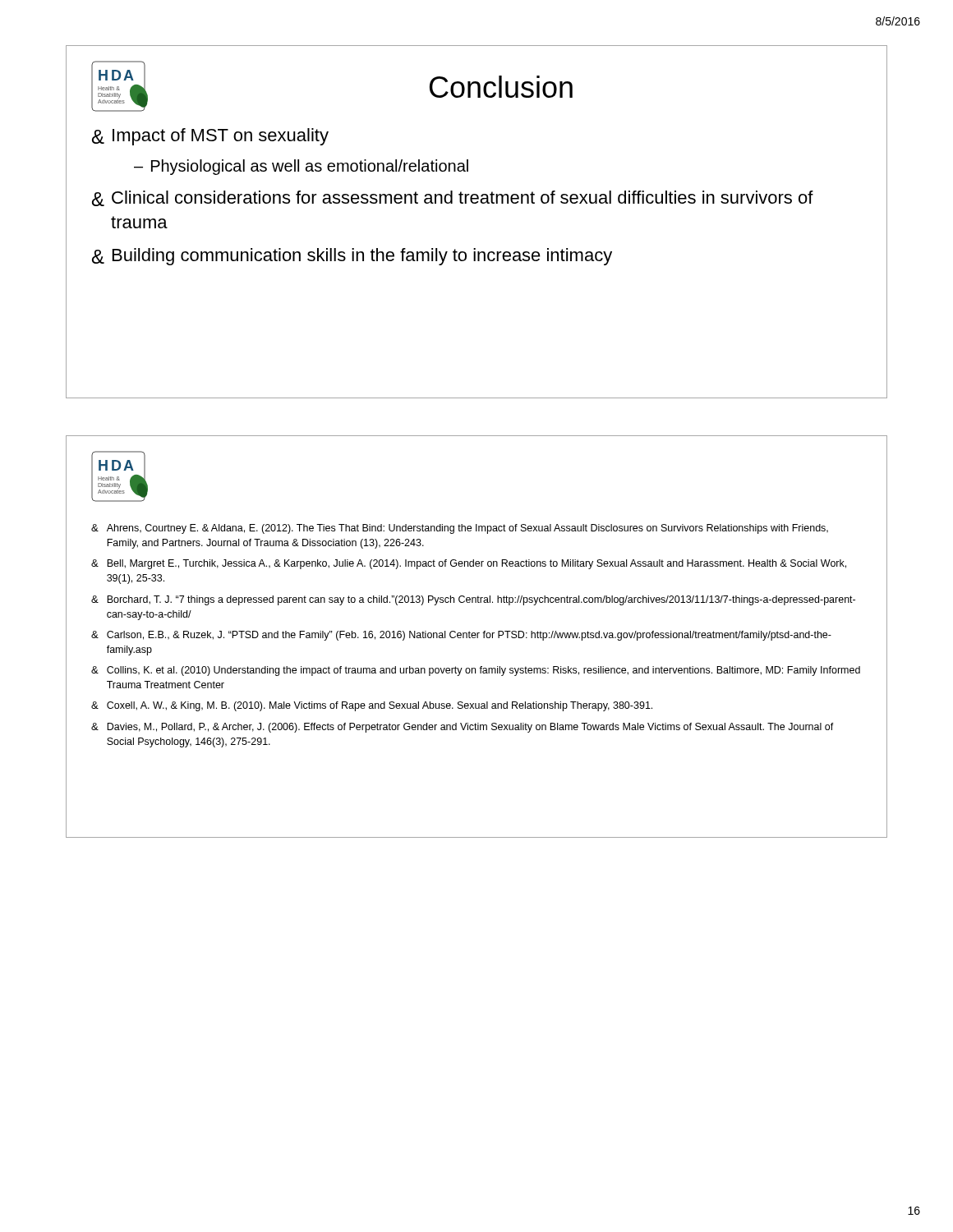This screenshot has width=953, height=1232.
Task: Locate the block of text that opens with "& Carlson, E.B., & Ruzek, J. “PTSD and"
Action: 476,642
